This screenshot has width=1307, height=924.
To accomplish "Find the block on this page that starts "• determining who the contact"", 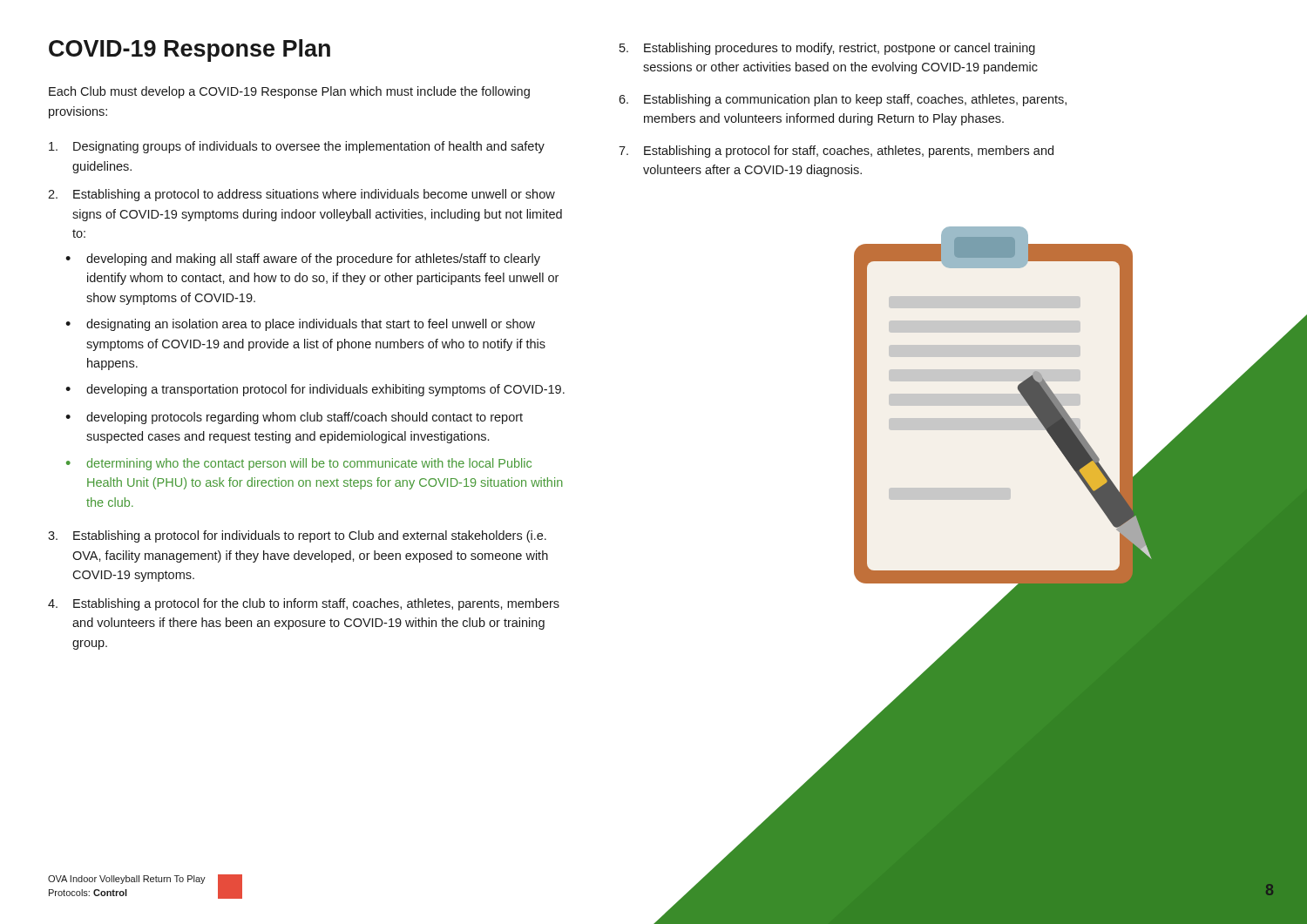I will point(316,483).
